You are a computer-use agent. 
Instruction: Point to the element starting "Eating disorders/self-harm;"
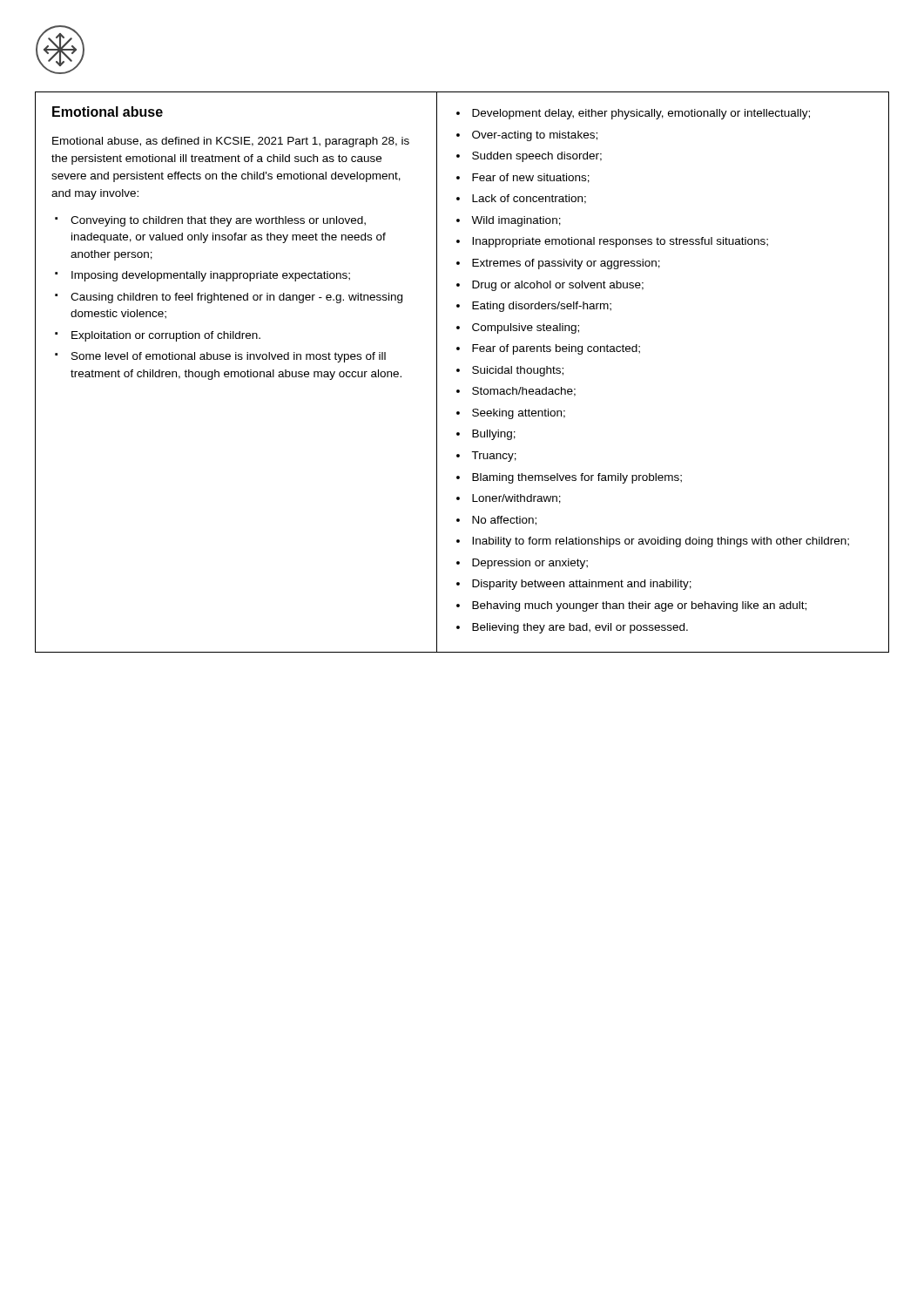coord(542,305)
